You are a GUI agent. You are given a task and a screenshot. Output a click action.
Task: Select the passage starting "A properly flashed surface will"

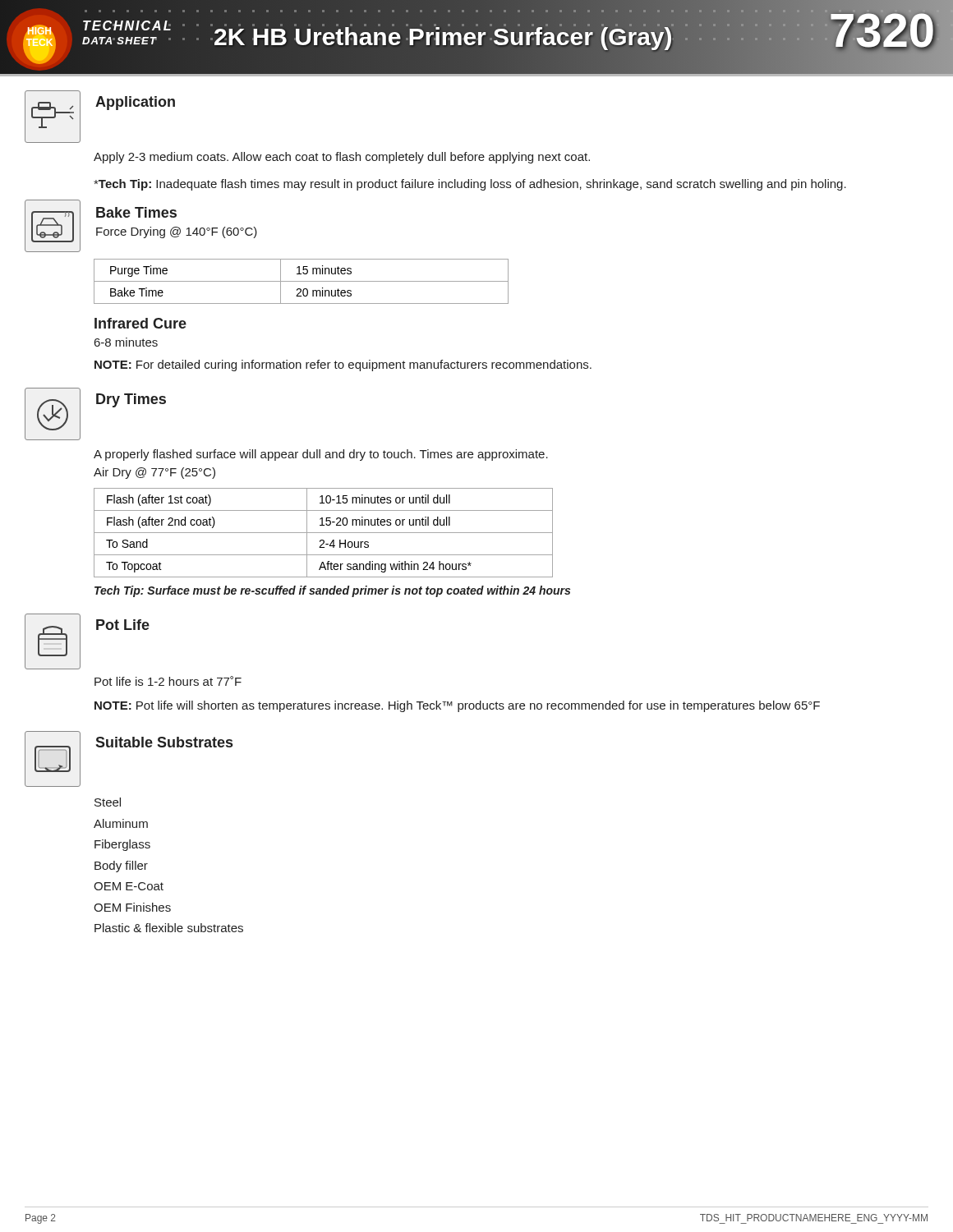[x=321, y=463]
